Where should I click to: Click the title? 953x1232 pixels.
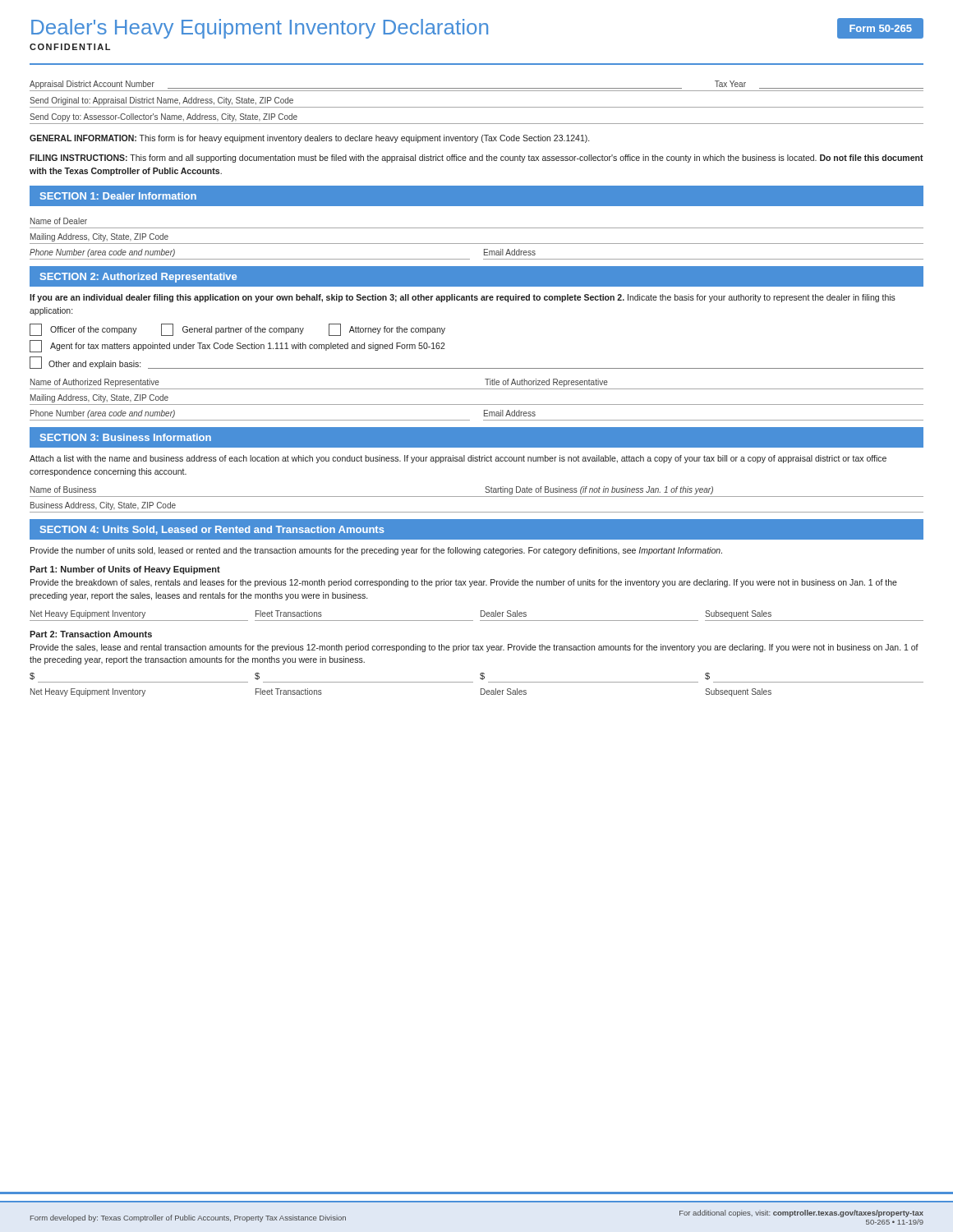(260, 28)
